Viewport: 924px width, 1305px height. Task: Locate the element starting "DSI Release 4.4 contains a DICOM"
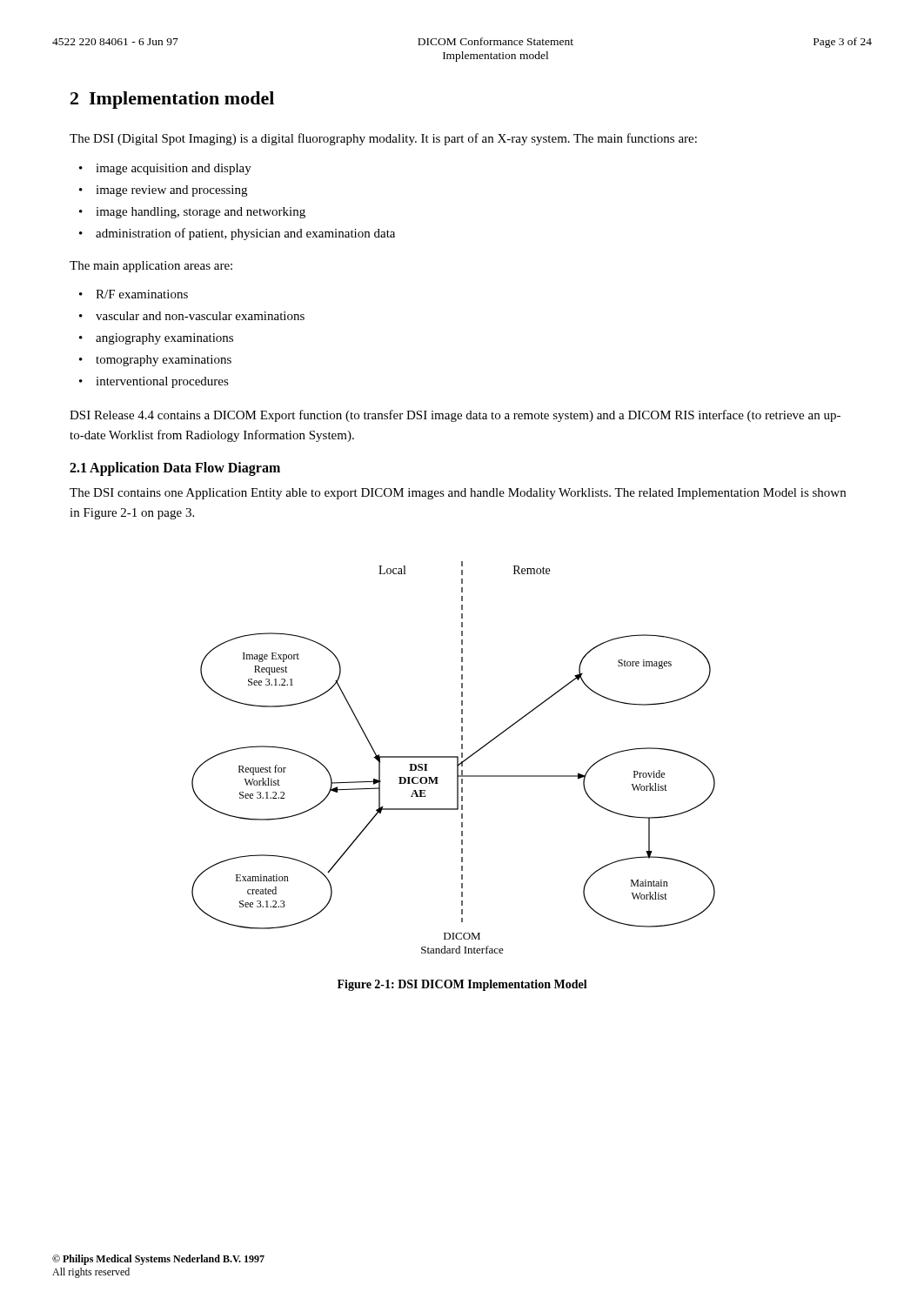click(x=455, y=425)
